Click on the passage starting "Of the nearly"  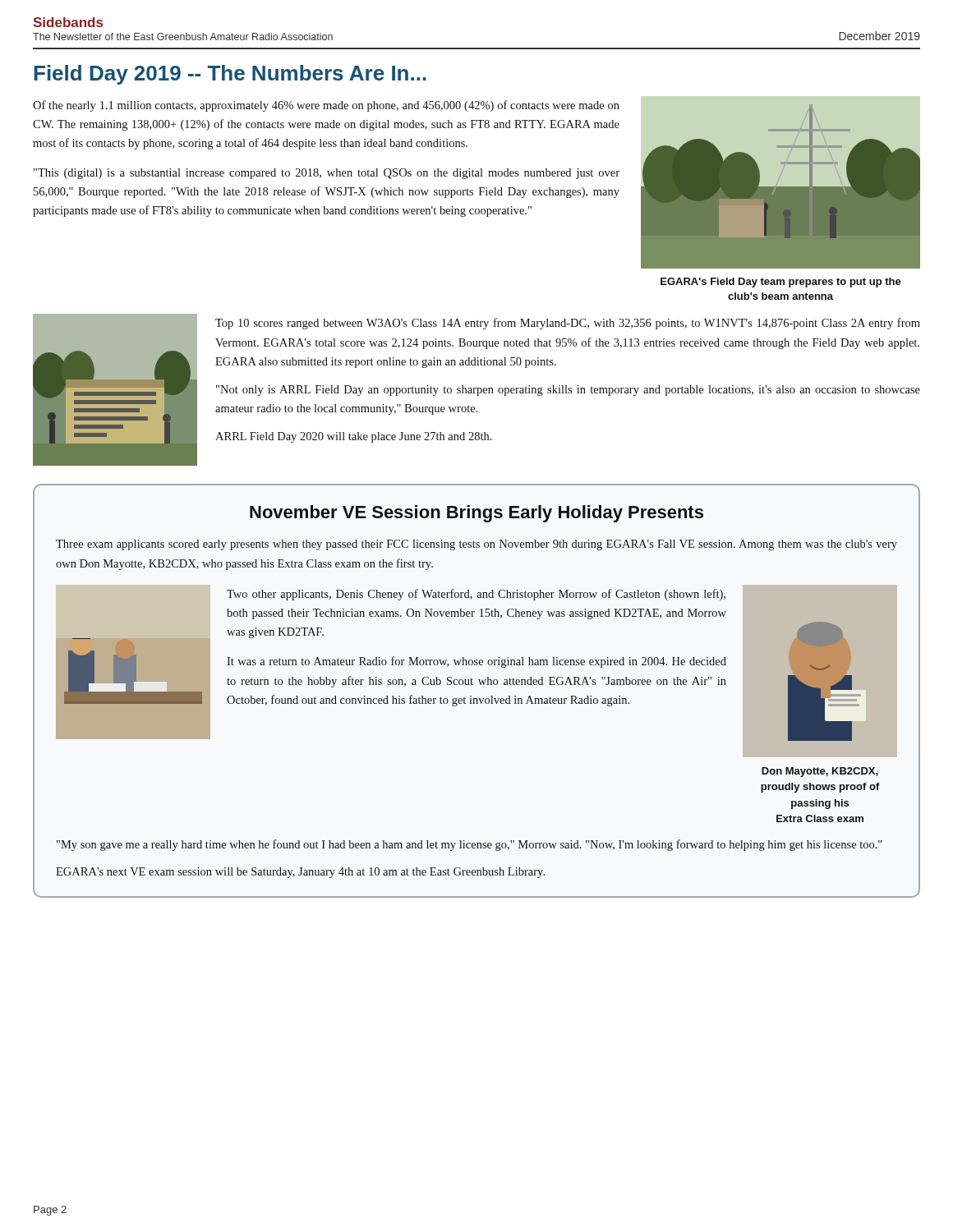326,158
